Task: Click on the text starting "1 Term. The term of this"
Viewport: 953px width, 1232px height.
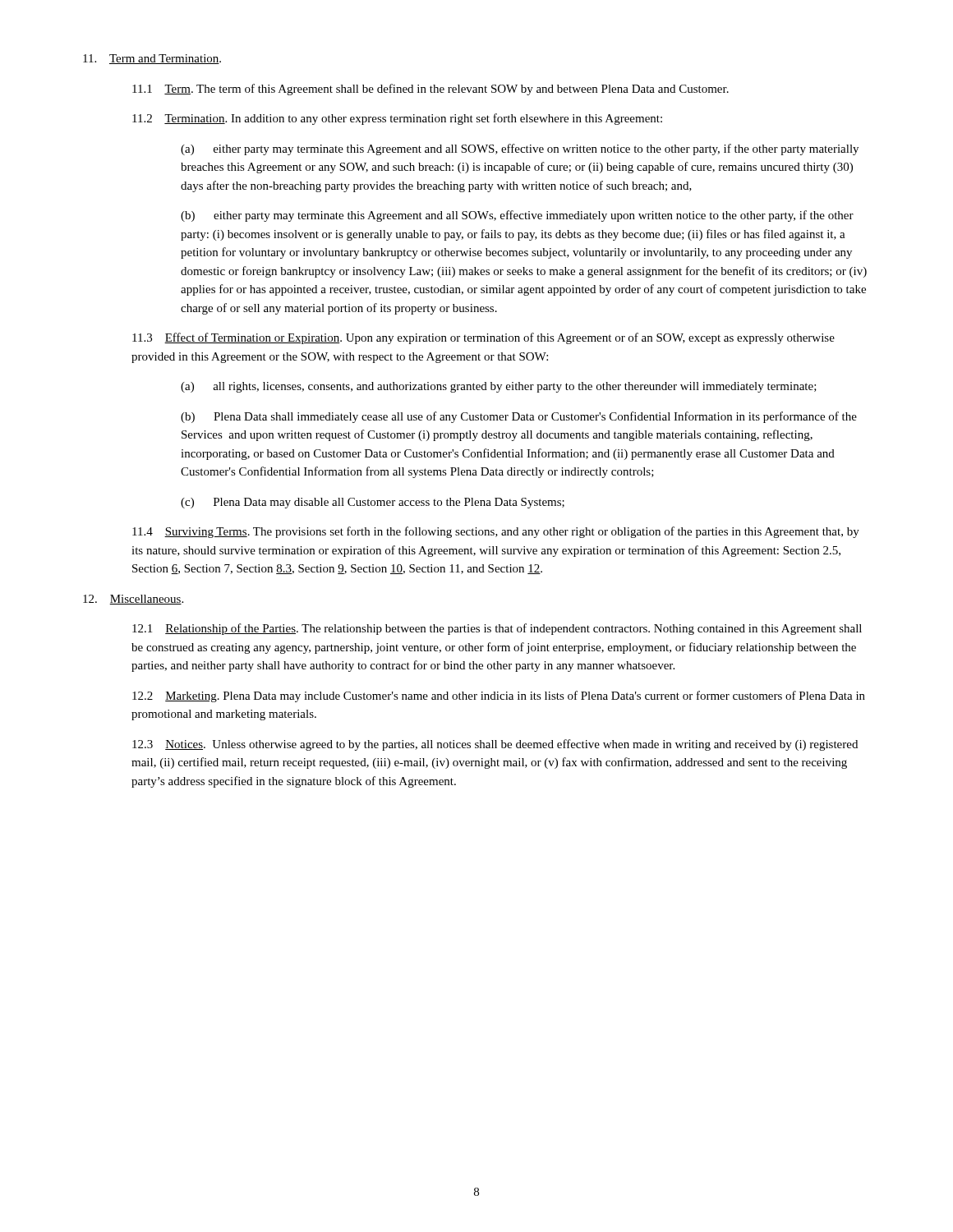Action: [430, 88]
